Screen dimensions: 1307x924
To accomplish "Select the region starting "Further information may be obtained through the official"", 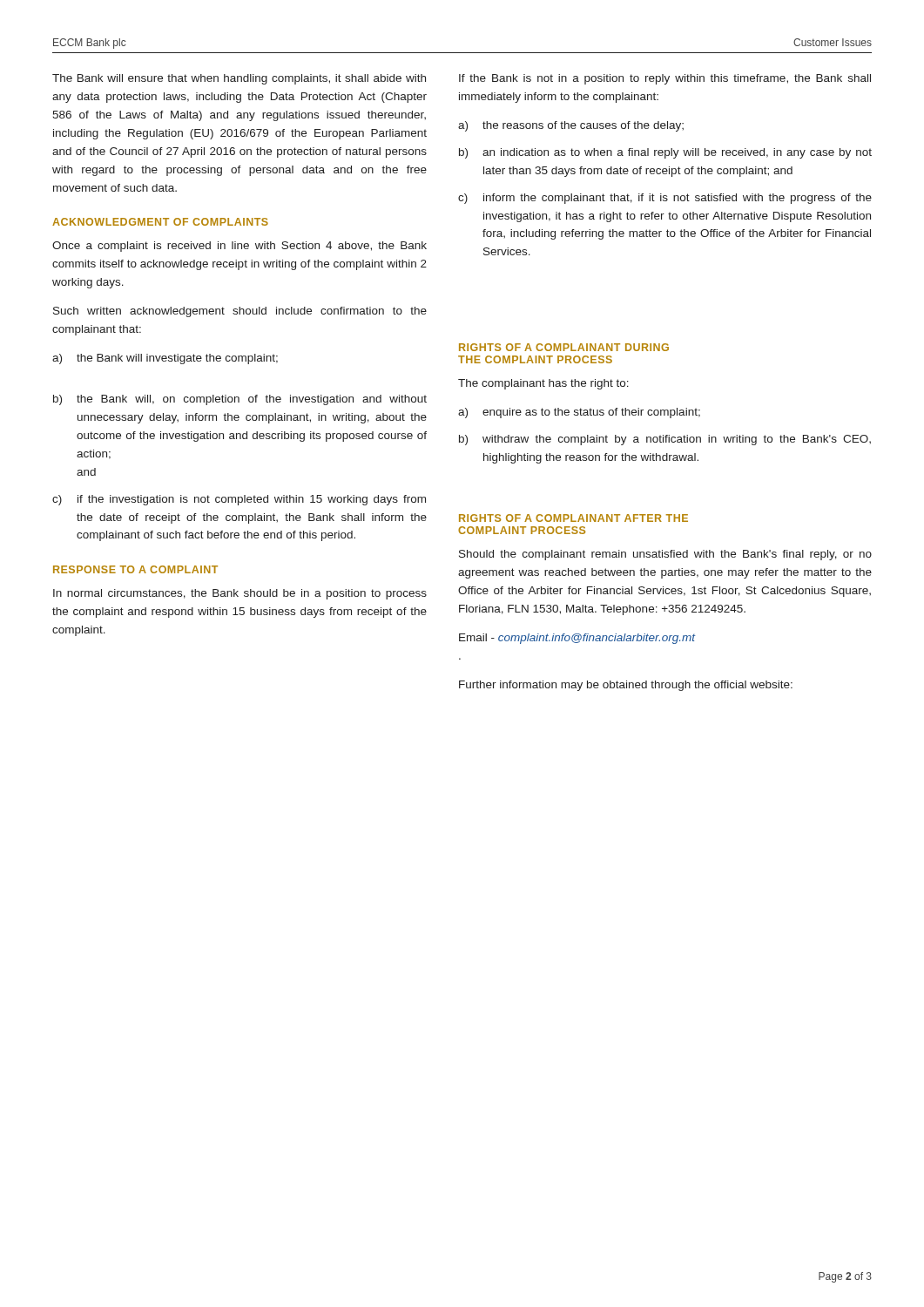I will (x=665, y=685).
